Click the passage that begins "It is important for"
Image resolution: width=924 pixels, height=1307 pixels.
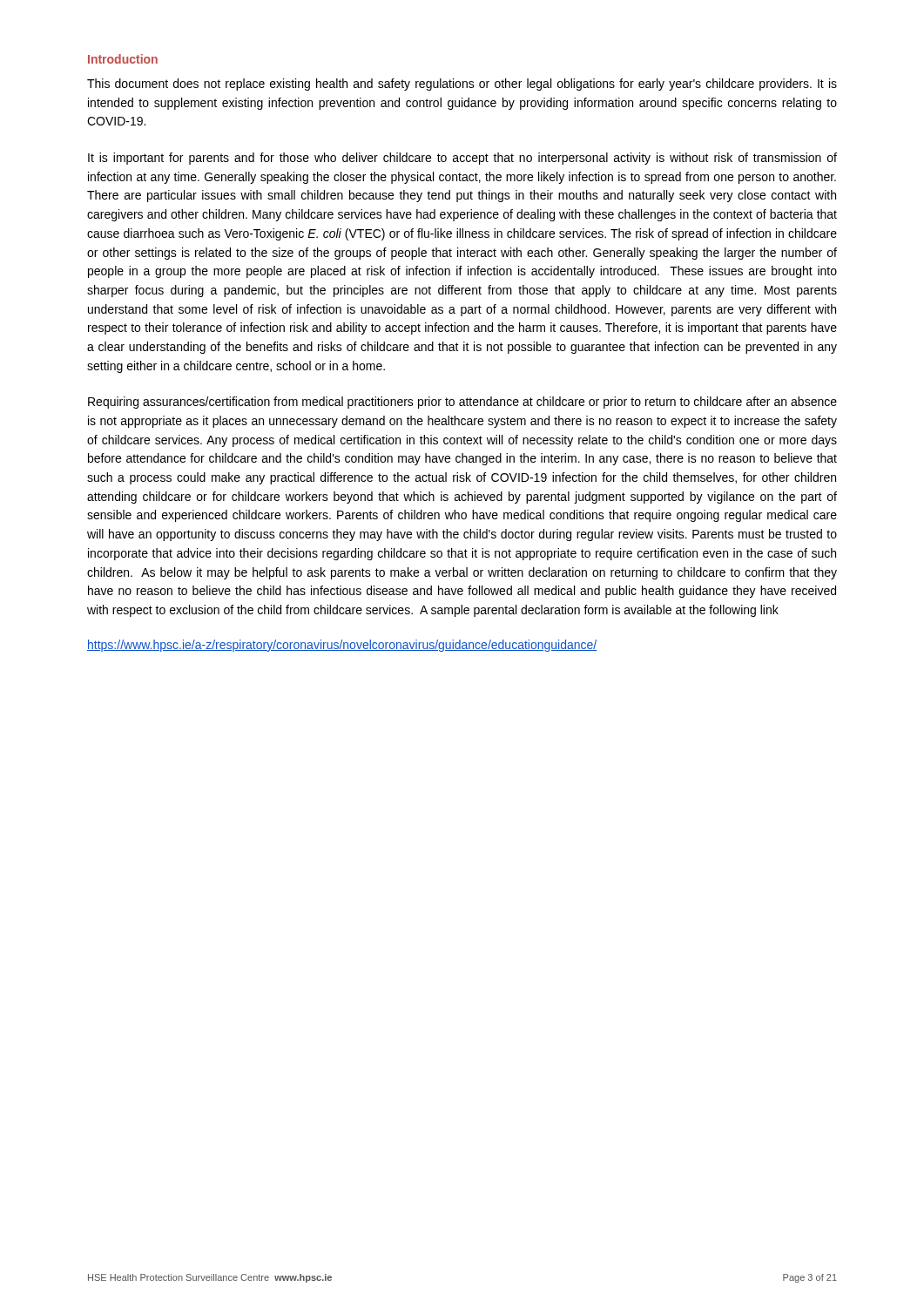(462, 262)
